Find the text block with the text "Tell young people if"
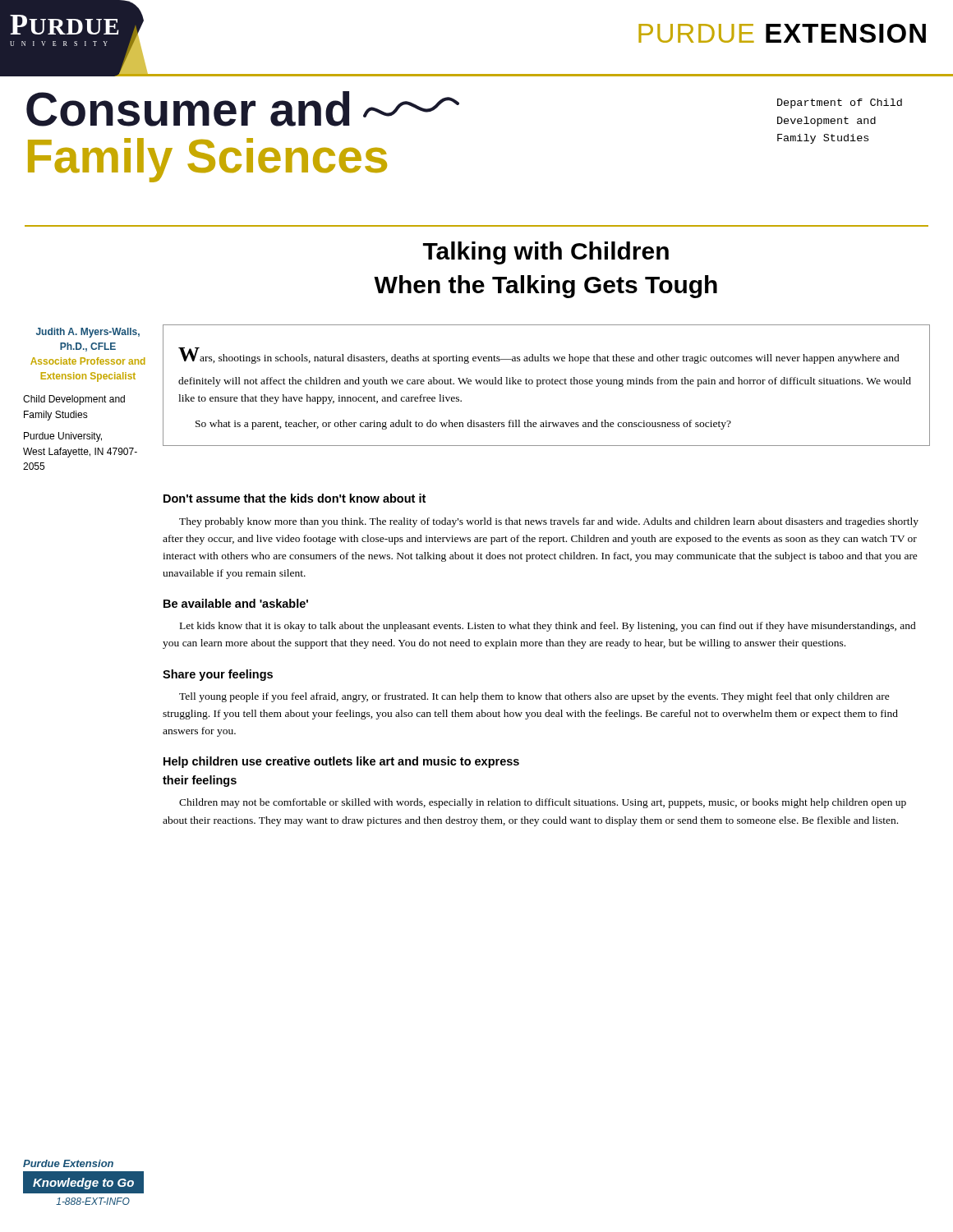The width and height of the screenshot is (953, 1232). [530, 713]
